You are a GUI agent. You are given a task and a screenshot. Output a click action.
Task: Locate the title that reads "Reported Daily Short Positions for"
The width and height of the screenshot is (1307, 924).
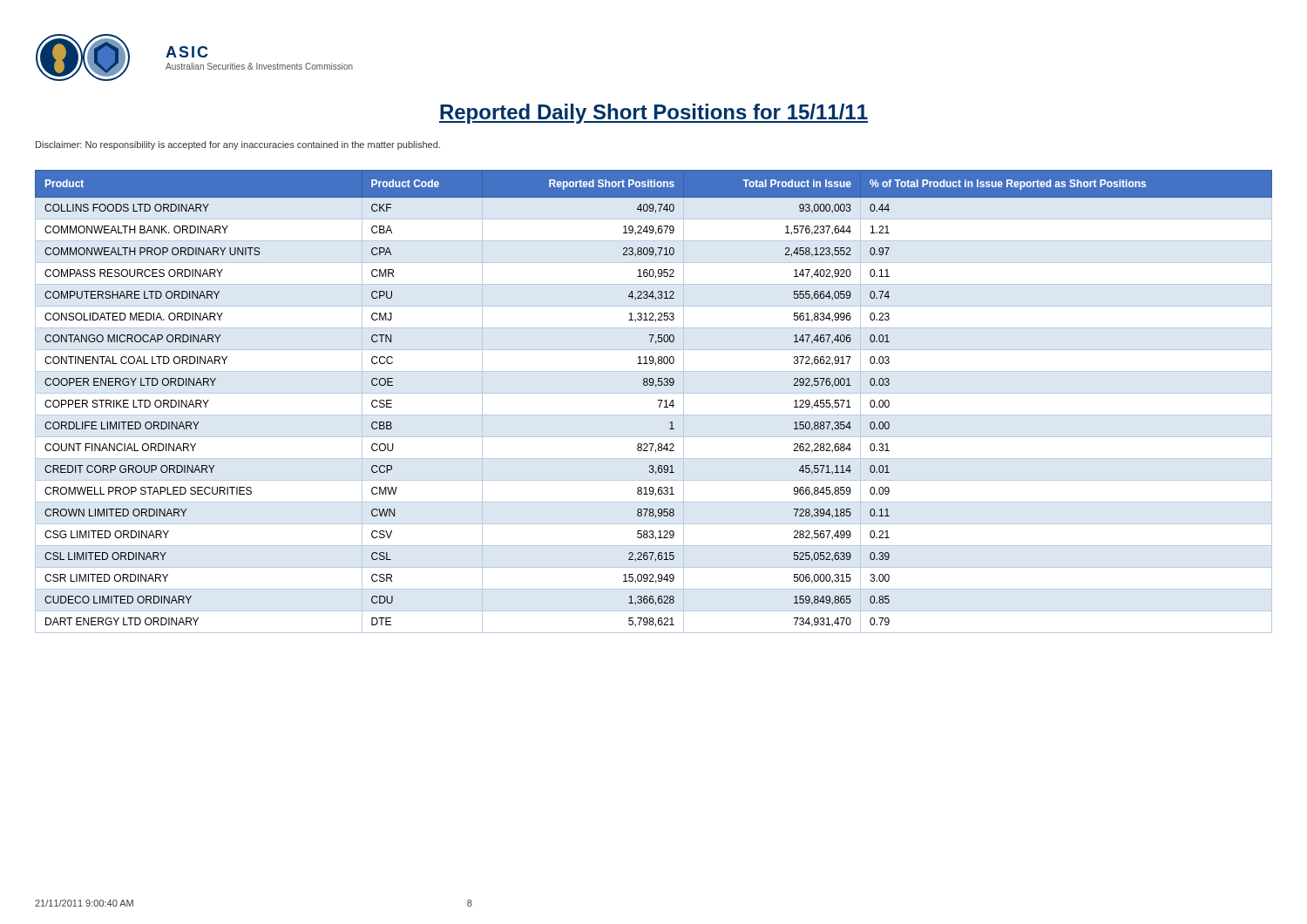[x=653, y=112]
